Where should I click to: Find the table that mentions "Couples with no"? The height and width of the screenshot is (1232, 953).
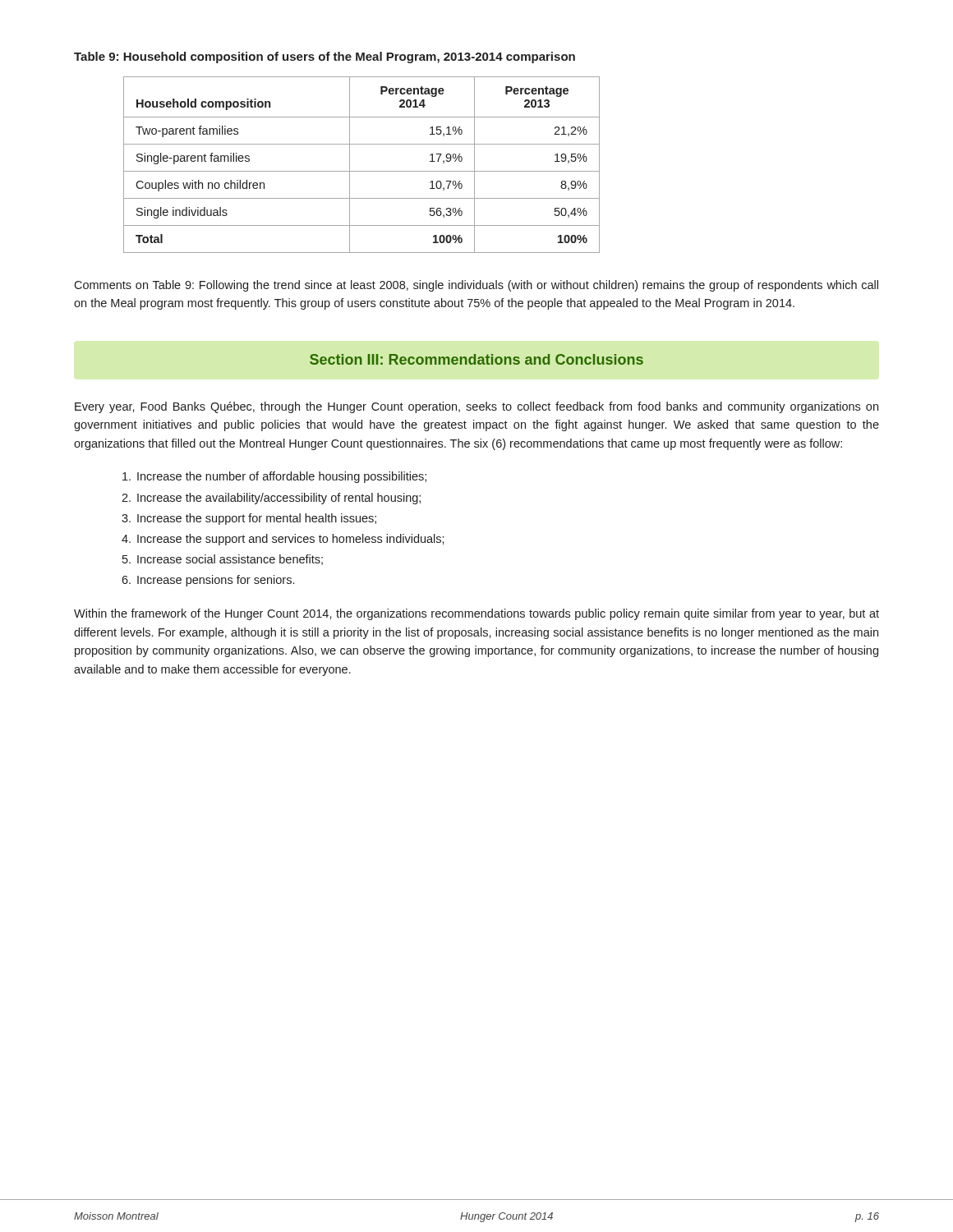tap(476, 165)
